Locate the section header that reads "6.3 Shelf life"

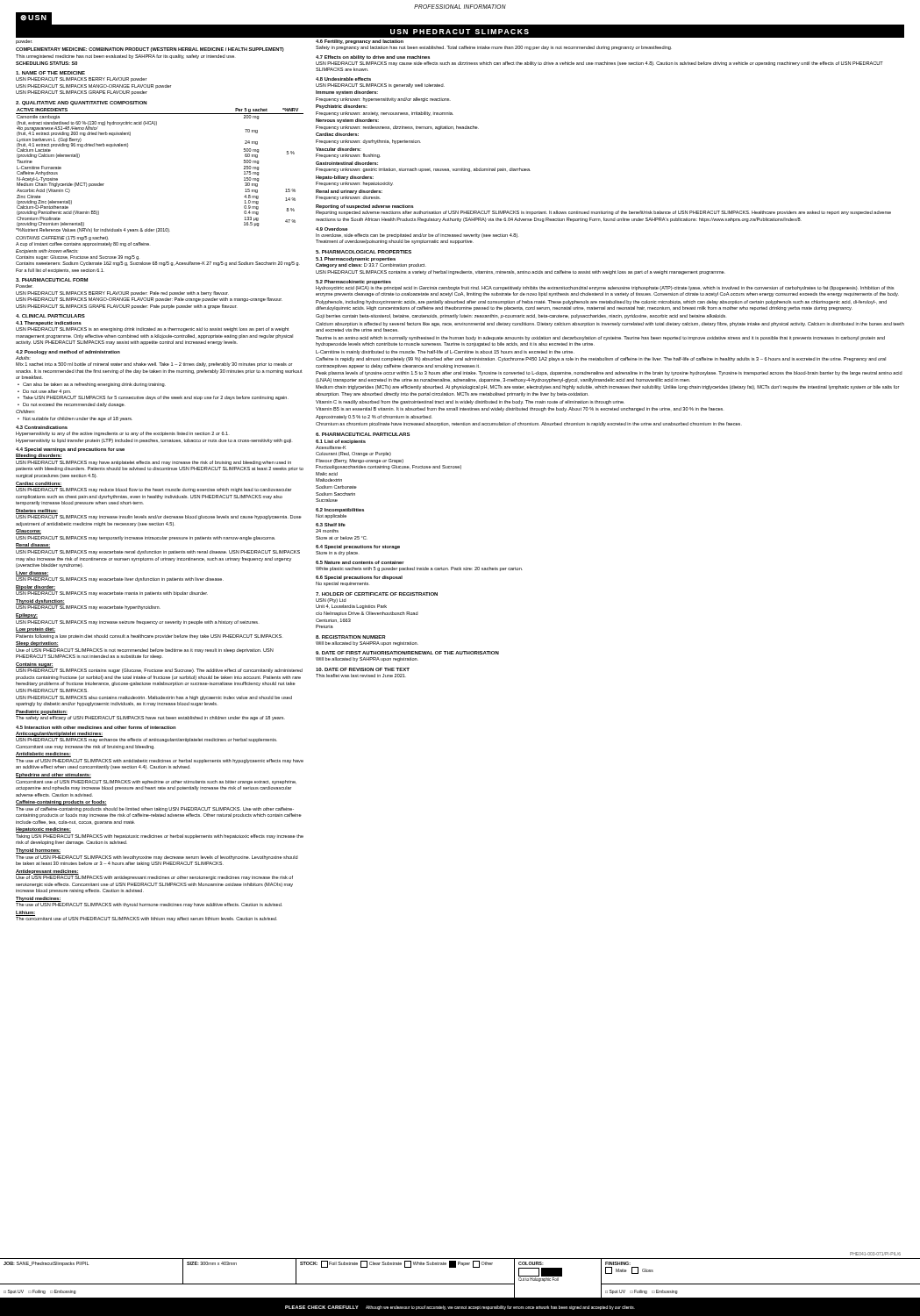click(x=331, y=525)
